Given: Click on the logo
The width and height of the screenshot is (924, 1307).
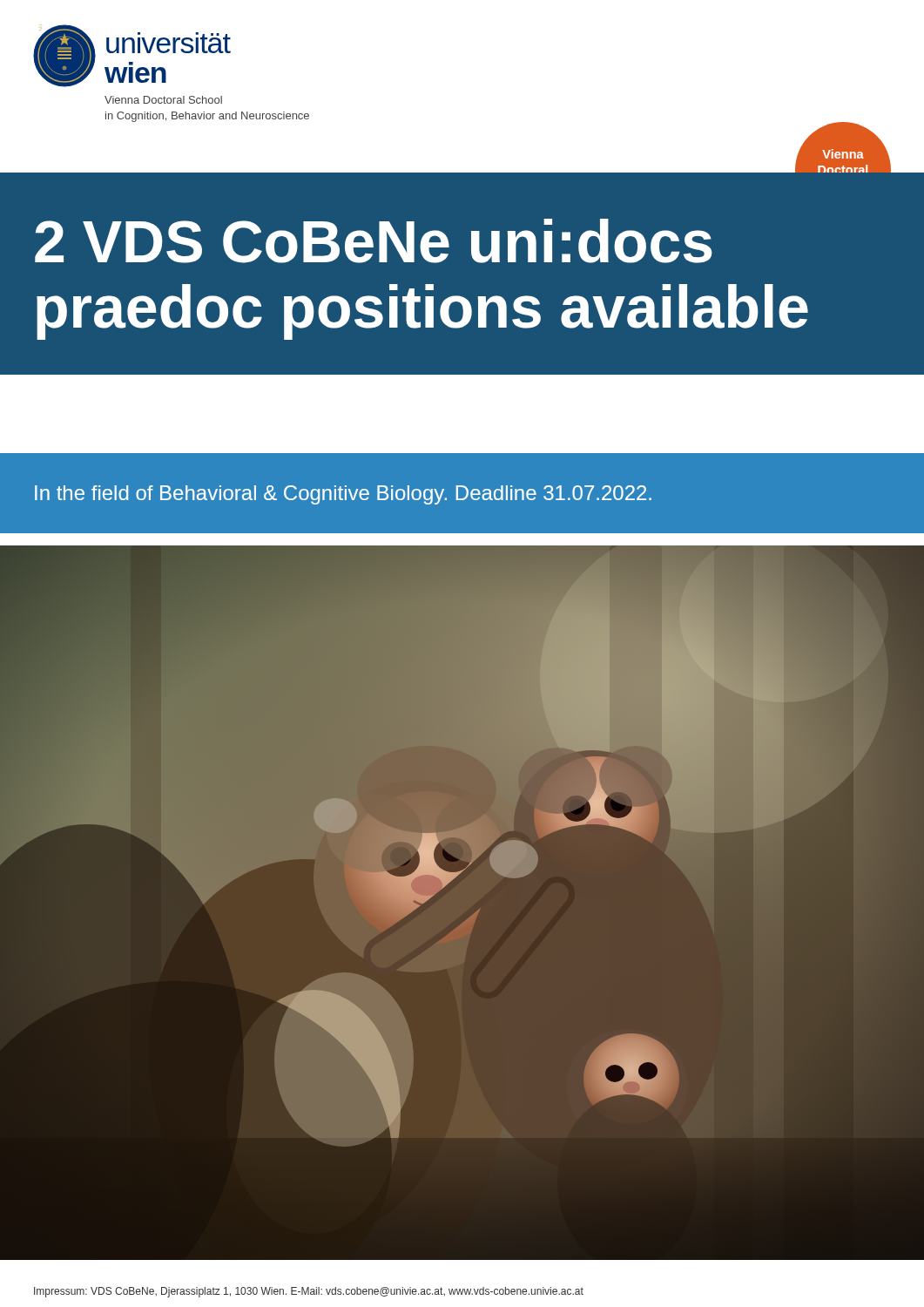Looking at the screenshot, I should click(x=171, y=74).
